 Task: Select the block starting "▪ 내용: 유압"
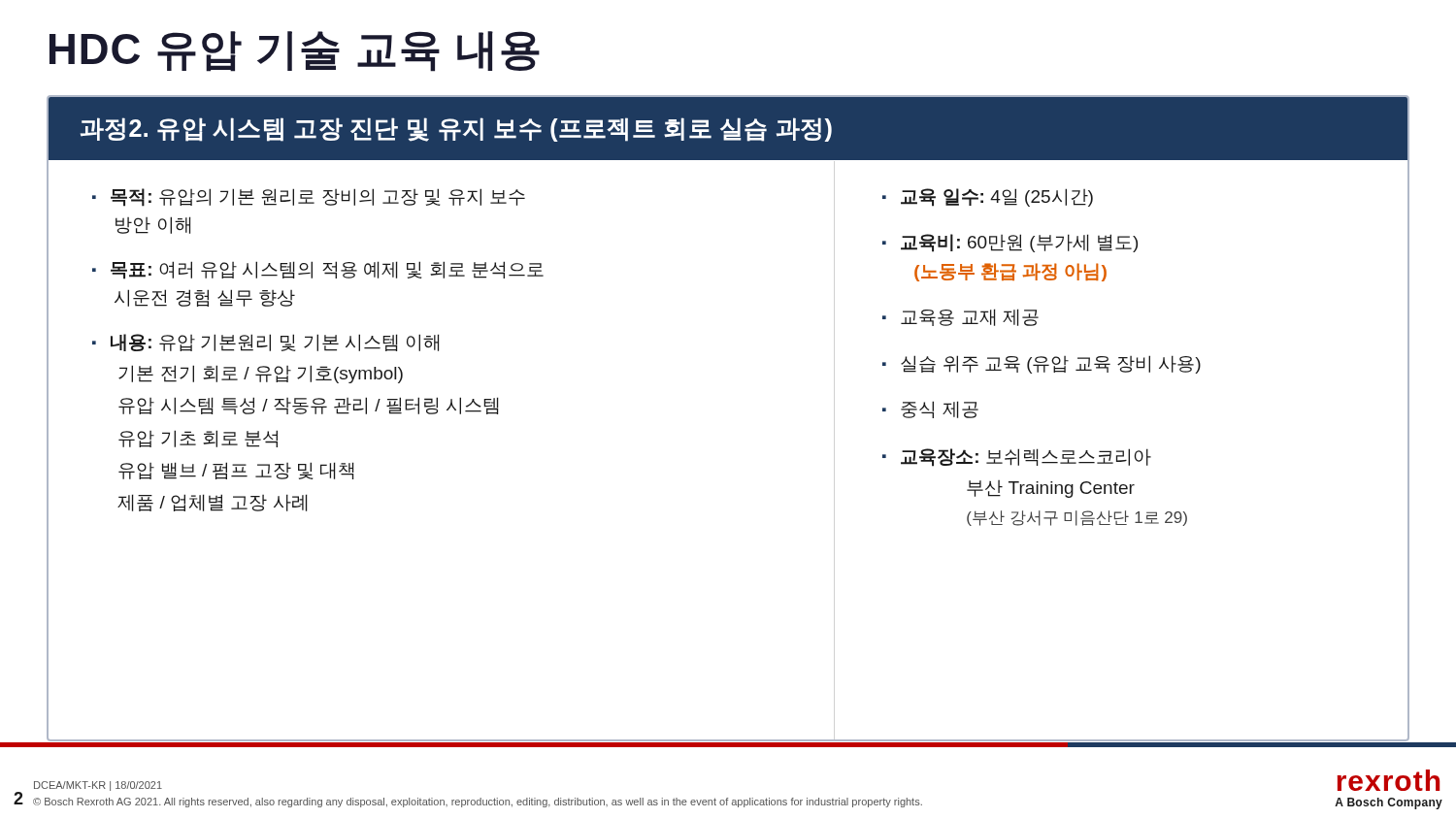[x=296, y=423]
